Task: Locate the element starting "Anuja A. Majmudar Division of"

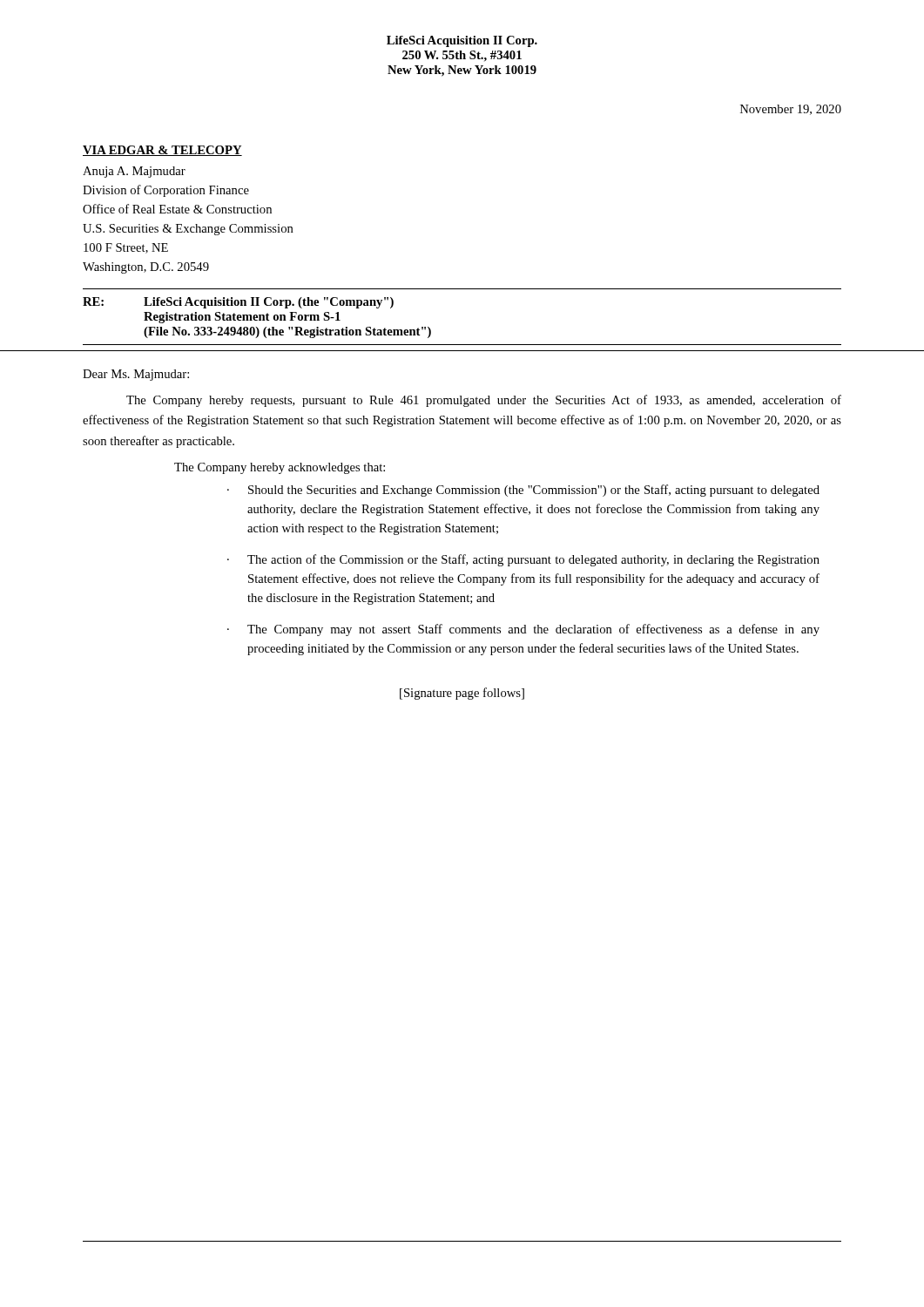Action: [x=188, y=219]
